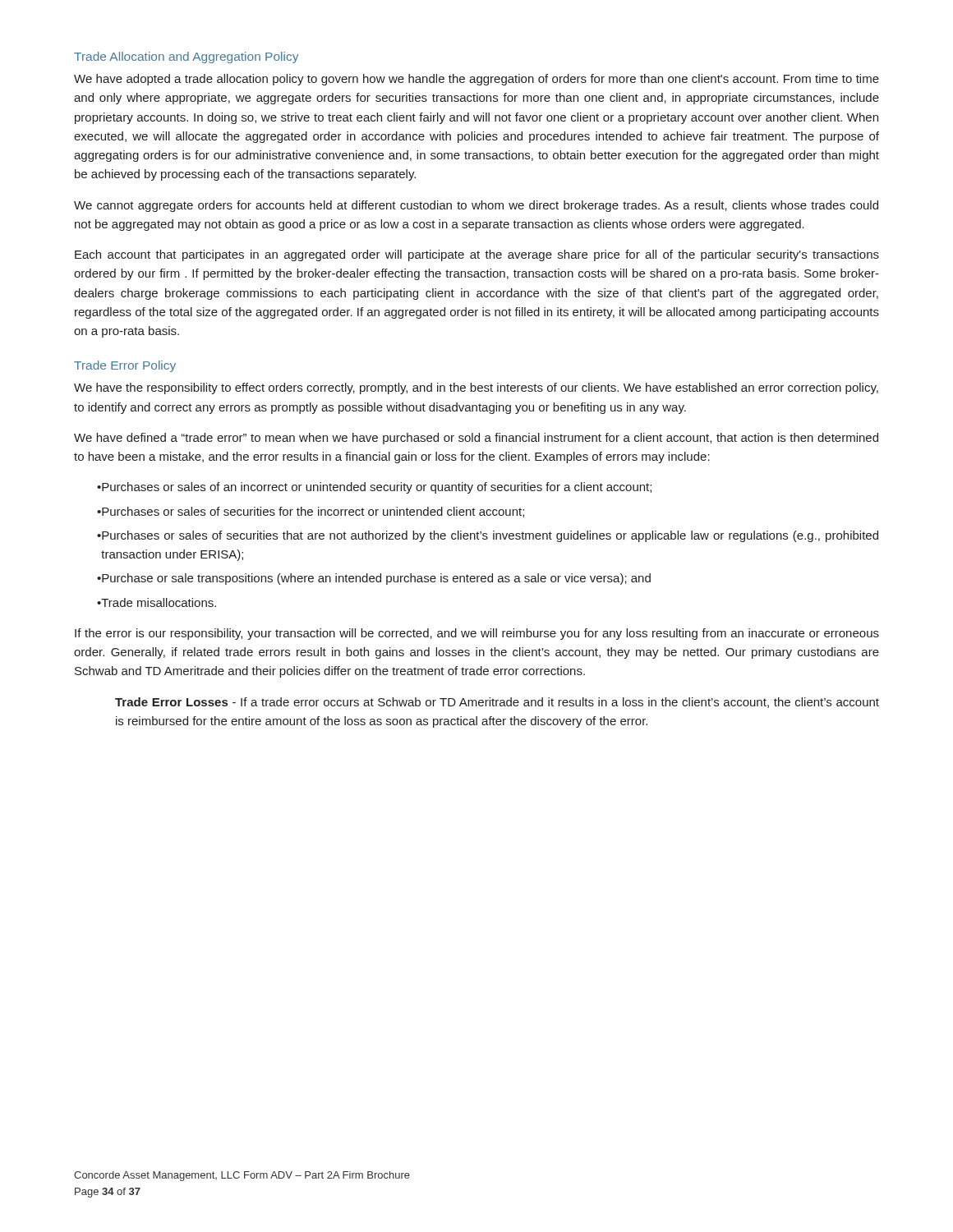Point to the text block starting "Trade Error Losses"
The width and height of the screenshot is (953, 1232).
pos(497,711)
